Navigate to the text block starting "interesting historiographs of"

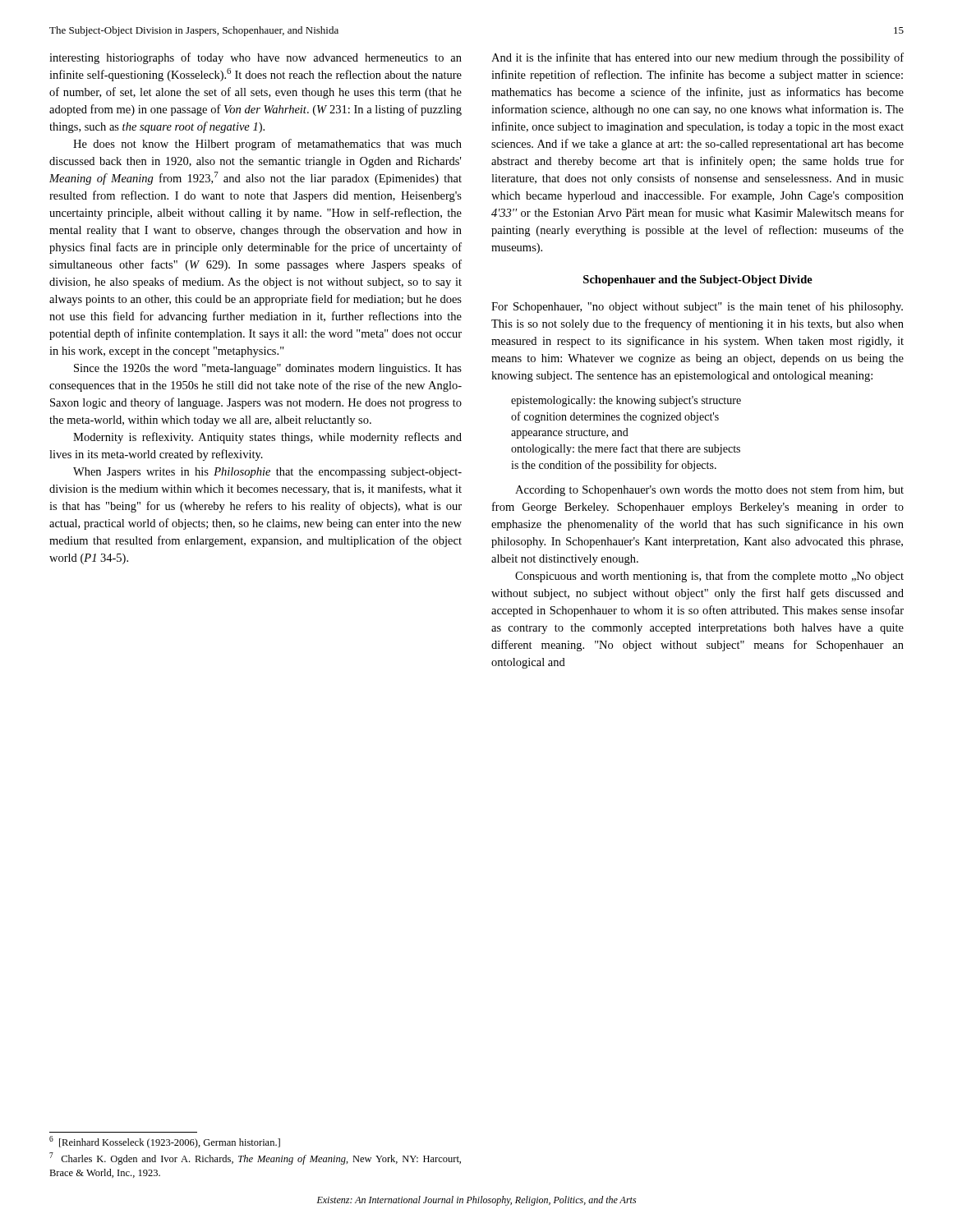click(x=255, y=308)
